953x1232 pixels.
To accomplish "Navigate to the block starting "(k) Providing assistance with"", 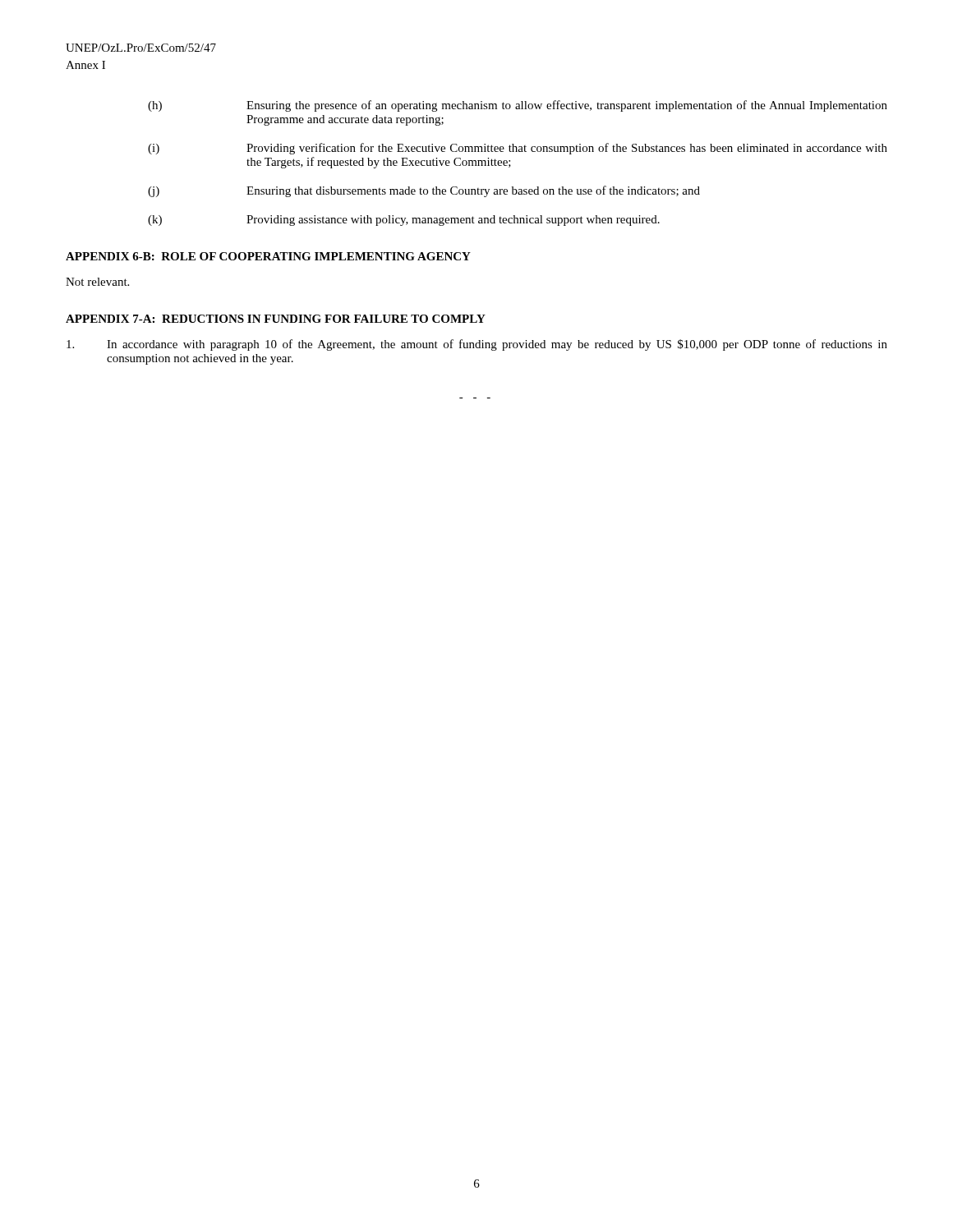I will [x=476, y=220].
